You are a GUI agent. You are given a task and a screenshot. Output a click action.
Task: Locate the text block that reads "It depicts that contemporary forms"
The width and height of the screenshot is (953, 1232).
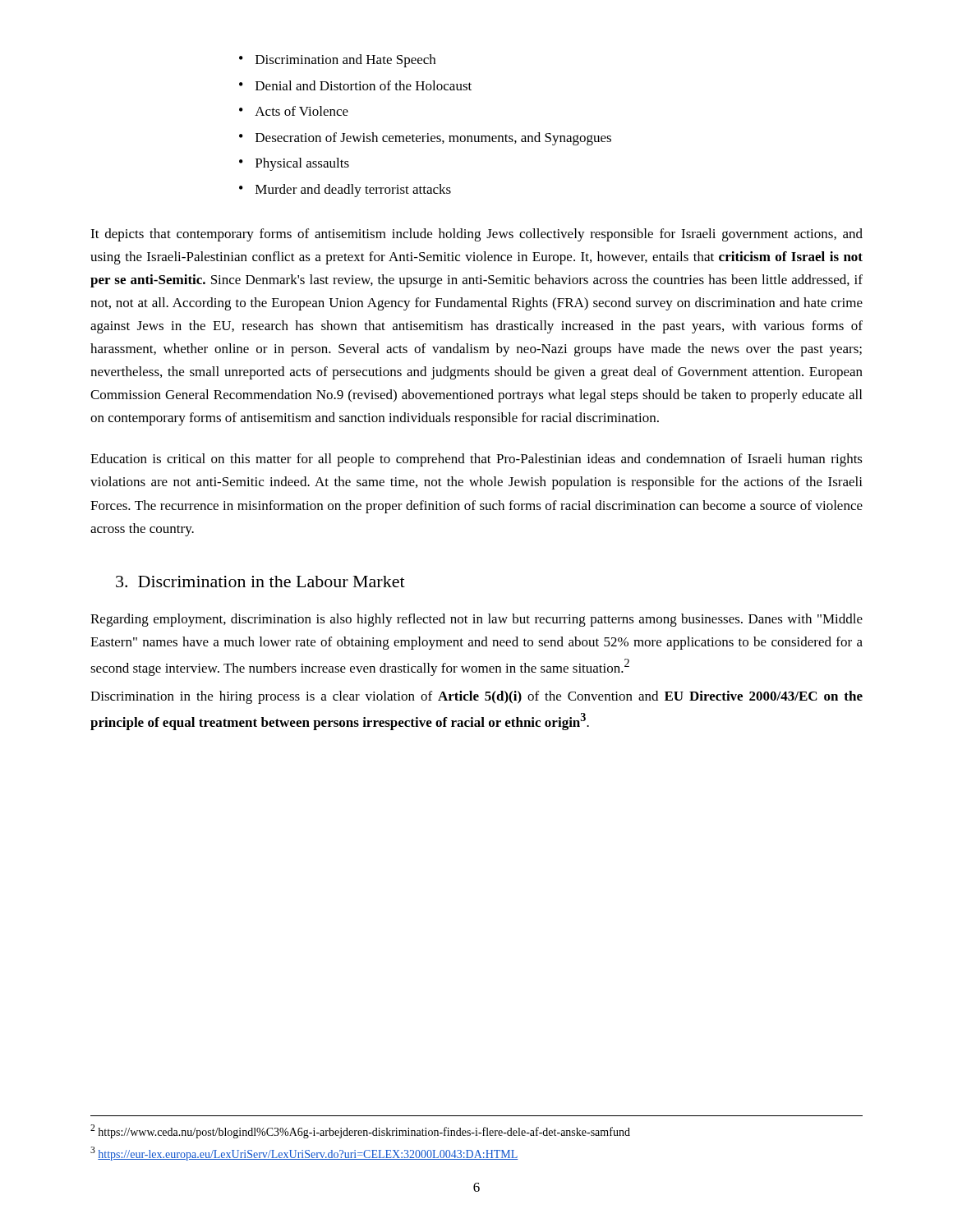click(x=476, y=326)
